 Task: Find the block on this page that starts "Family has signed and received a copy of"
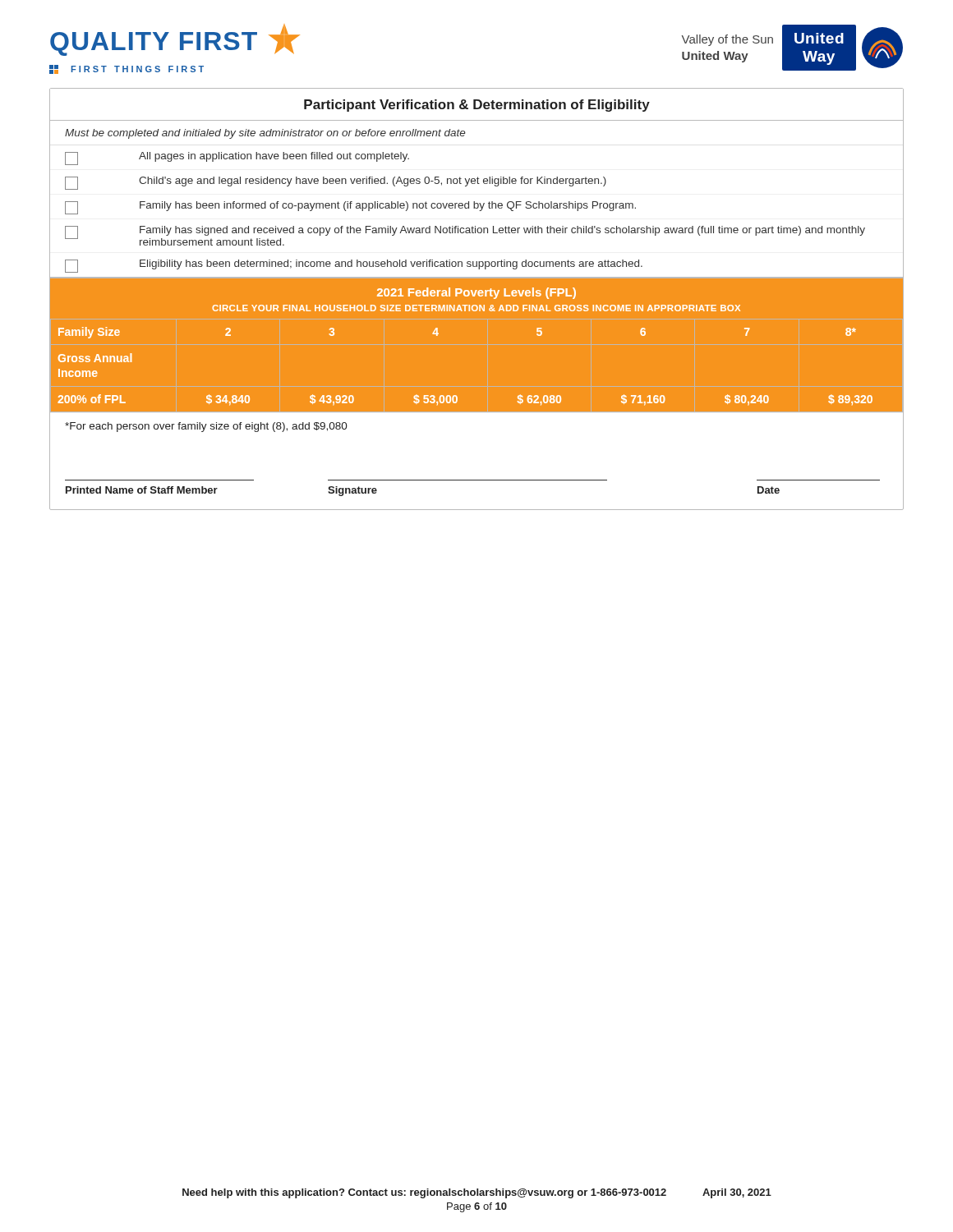point(476,236)
